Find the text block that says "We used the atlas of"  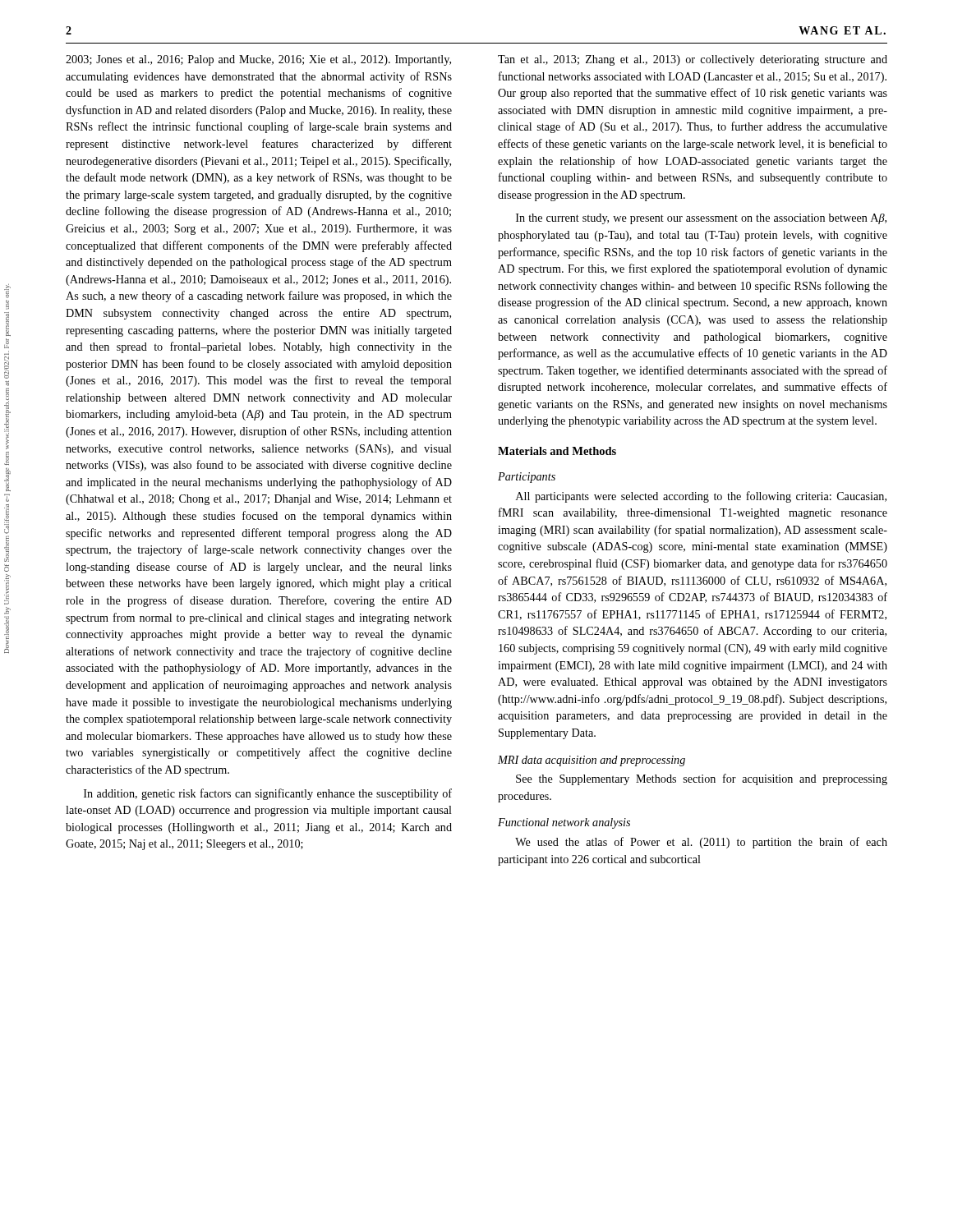click(693, 851)
